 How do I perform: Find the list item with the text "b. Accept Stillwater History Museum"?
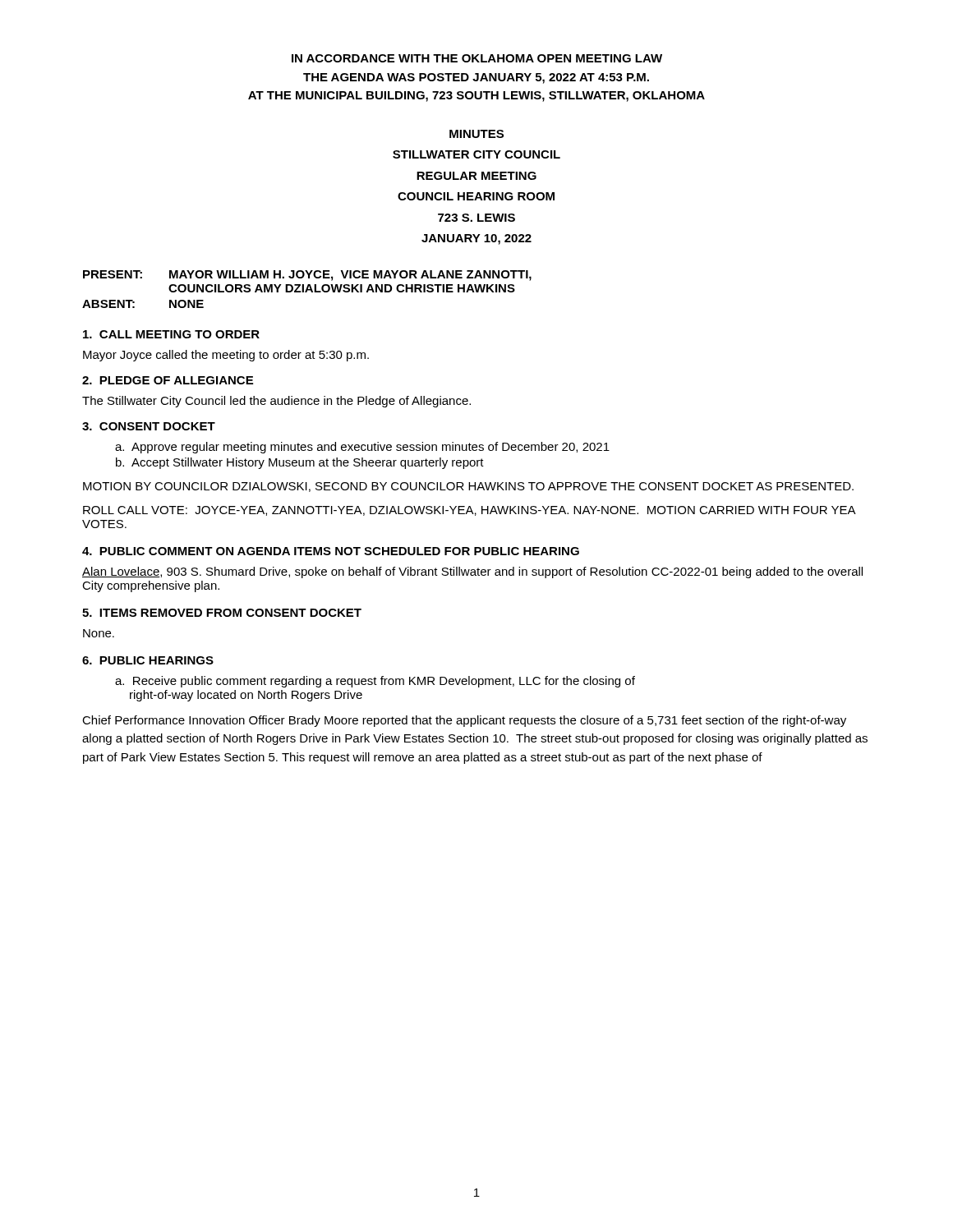299,462
